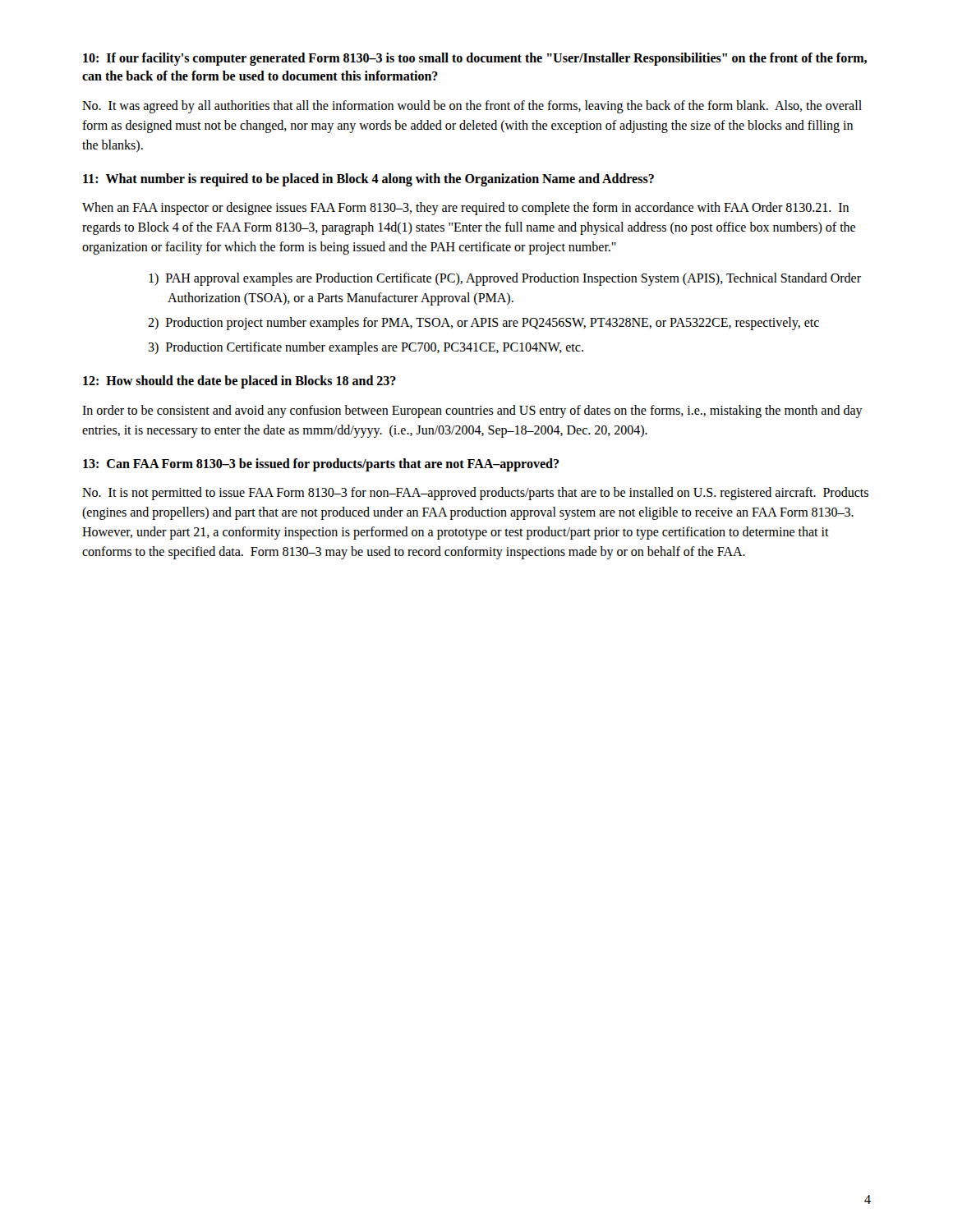Image resolution: width=953 pixels, height=1232 pixels.
Task: Select the text starting "When an FAA inspector or"
Action: pyautogui.click(x=469, y=227)
